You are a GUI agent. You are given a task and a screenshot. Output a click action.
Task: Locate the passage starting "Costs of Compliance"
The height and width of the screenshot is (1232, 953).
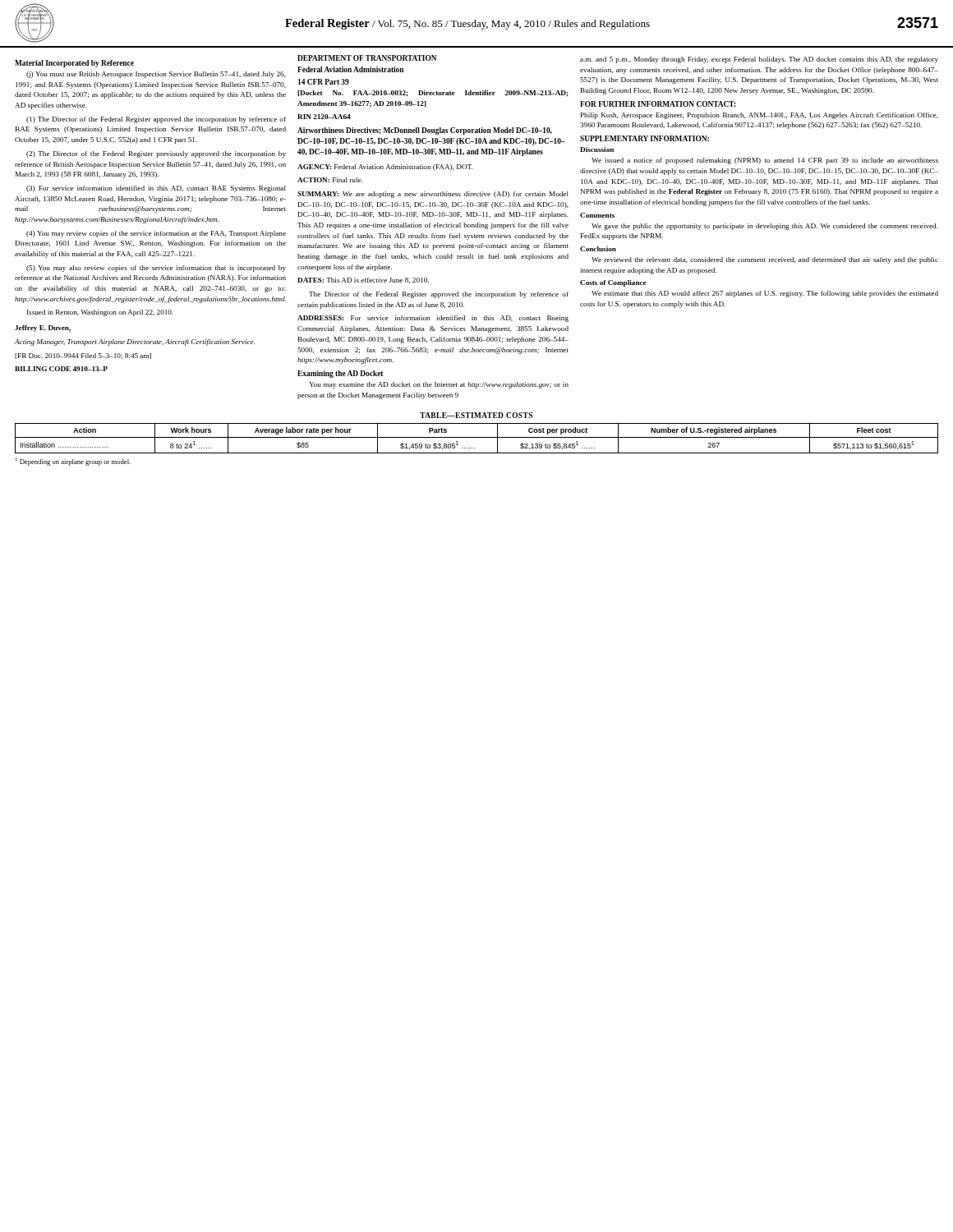613,283
